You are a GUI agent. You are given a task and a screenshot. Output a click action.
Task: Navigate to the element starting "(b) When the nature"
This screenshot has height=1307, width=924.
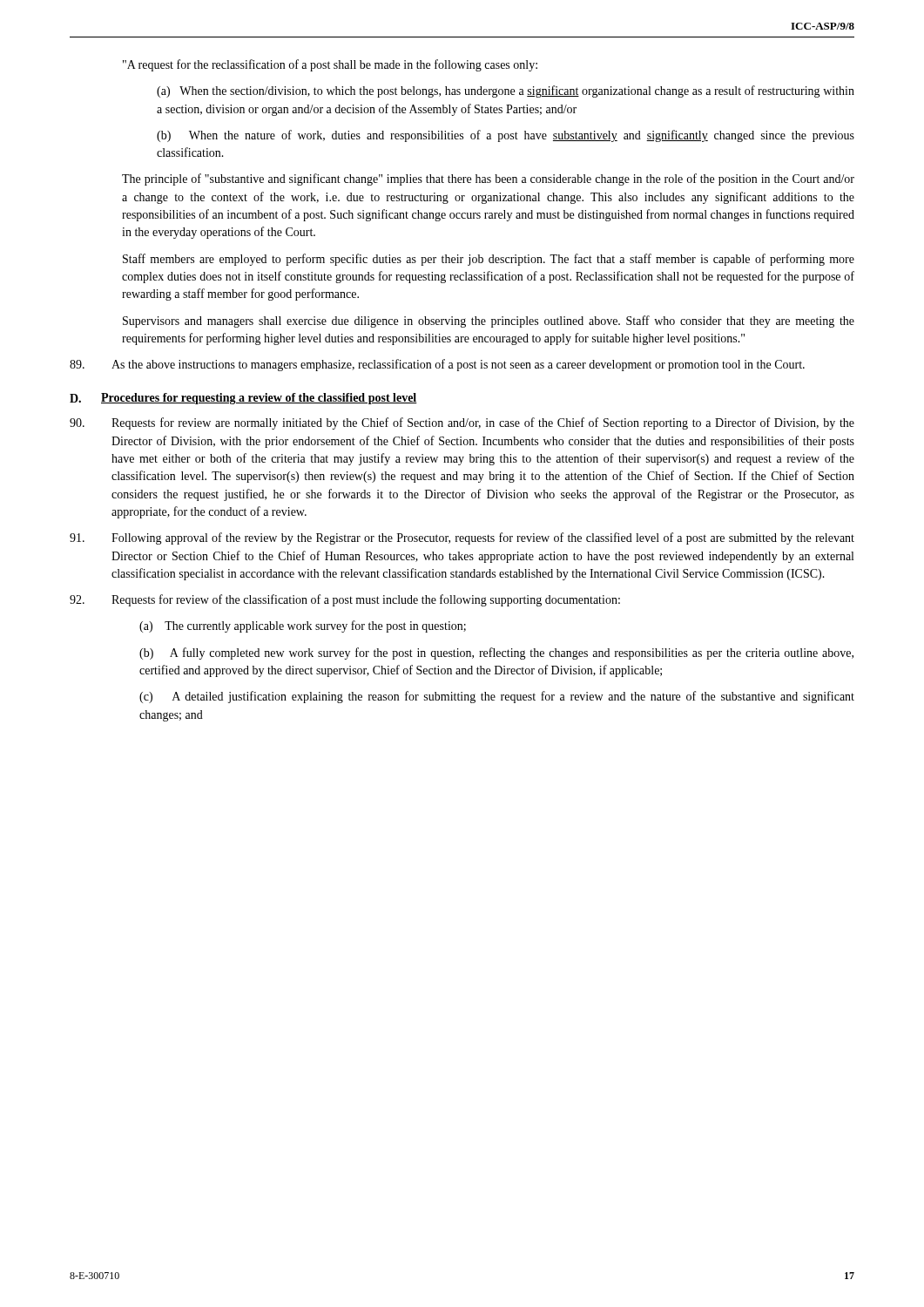[x=506, y=144]
